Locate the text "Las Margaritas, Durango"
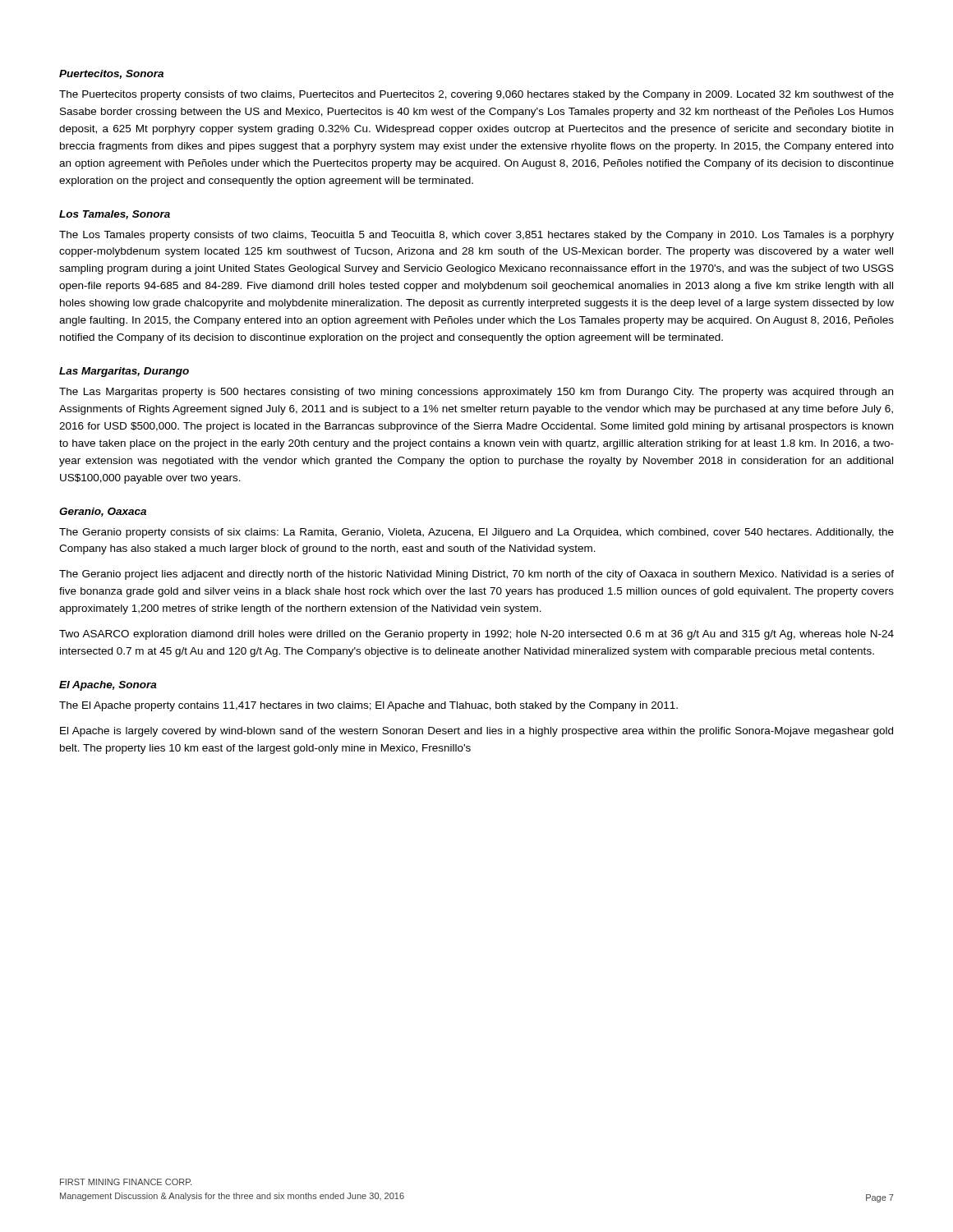 point(124,371)
